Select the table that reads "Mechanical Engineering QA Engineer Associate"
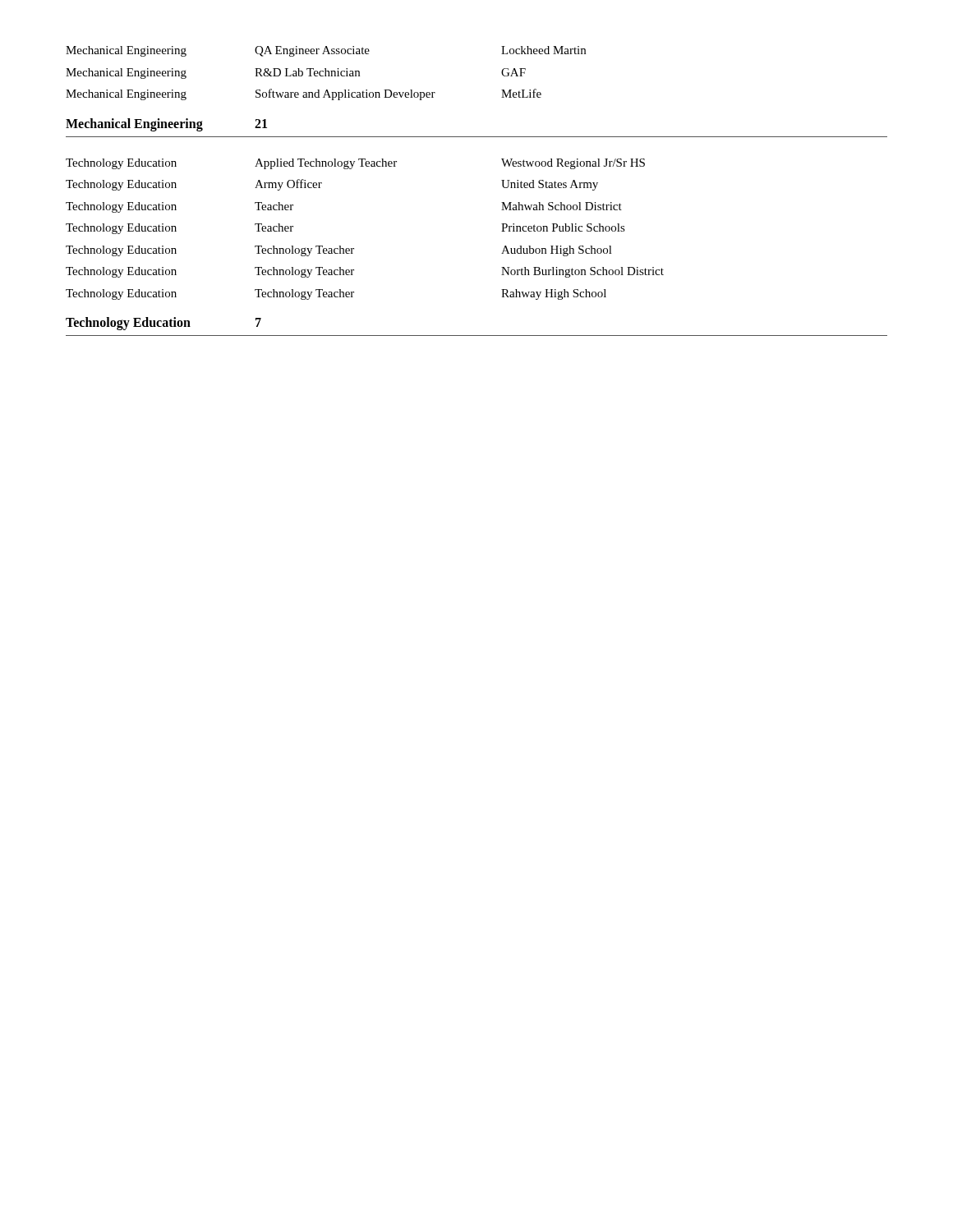This screenshot has height=1232, width=953. tap(476, 72)
